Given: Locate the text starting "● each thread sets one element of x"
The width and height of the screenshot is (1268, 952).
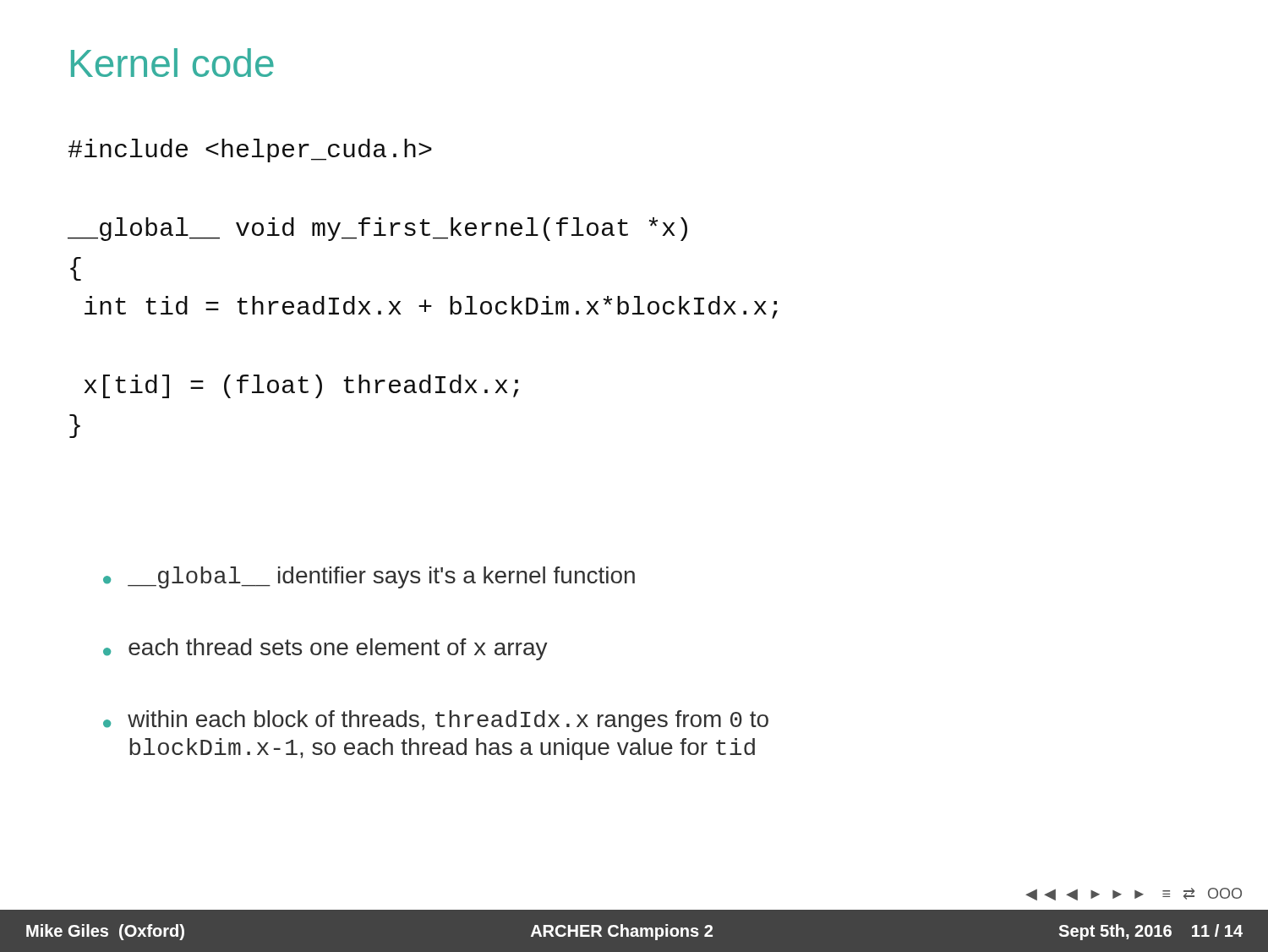Looking at the screenshot, I should point(324,648).
